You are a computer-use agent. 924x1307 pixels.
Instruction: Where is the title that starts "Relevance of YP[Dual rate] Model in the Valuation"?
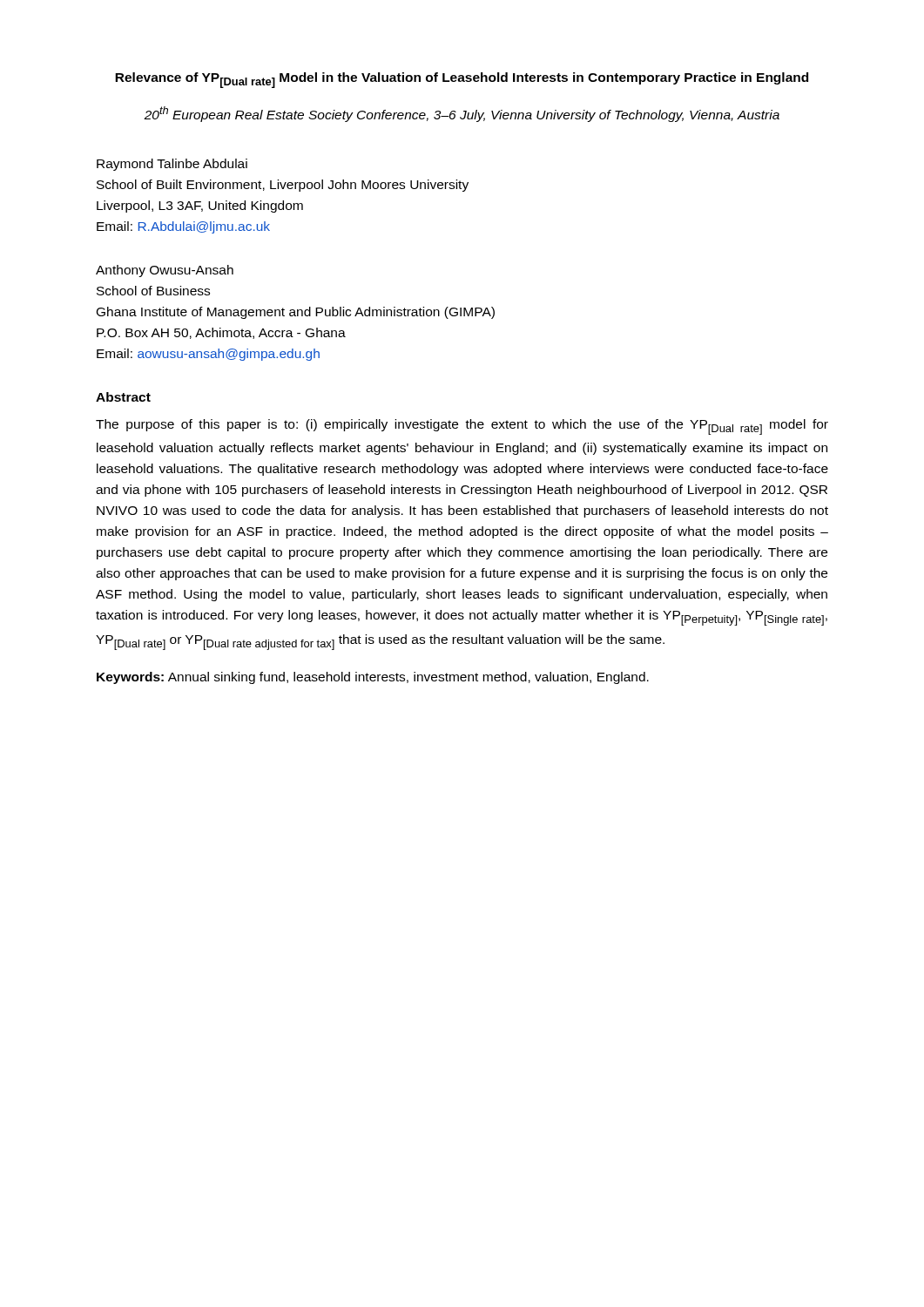[462, 79]
